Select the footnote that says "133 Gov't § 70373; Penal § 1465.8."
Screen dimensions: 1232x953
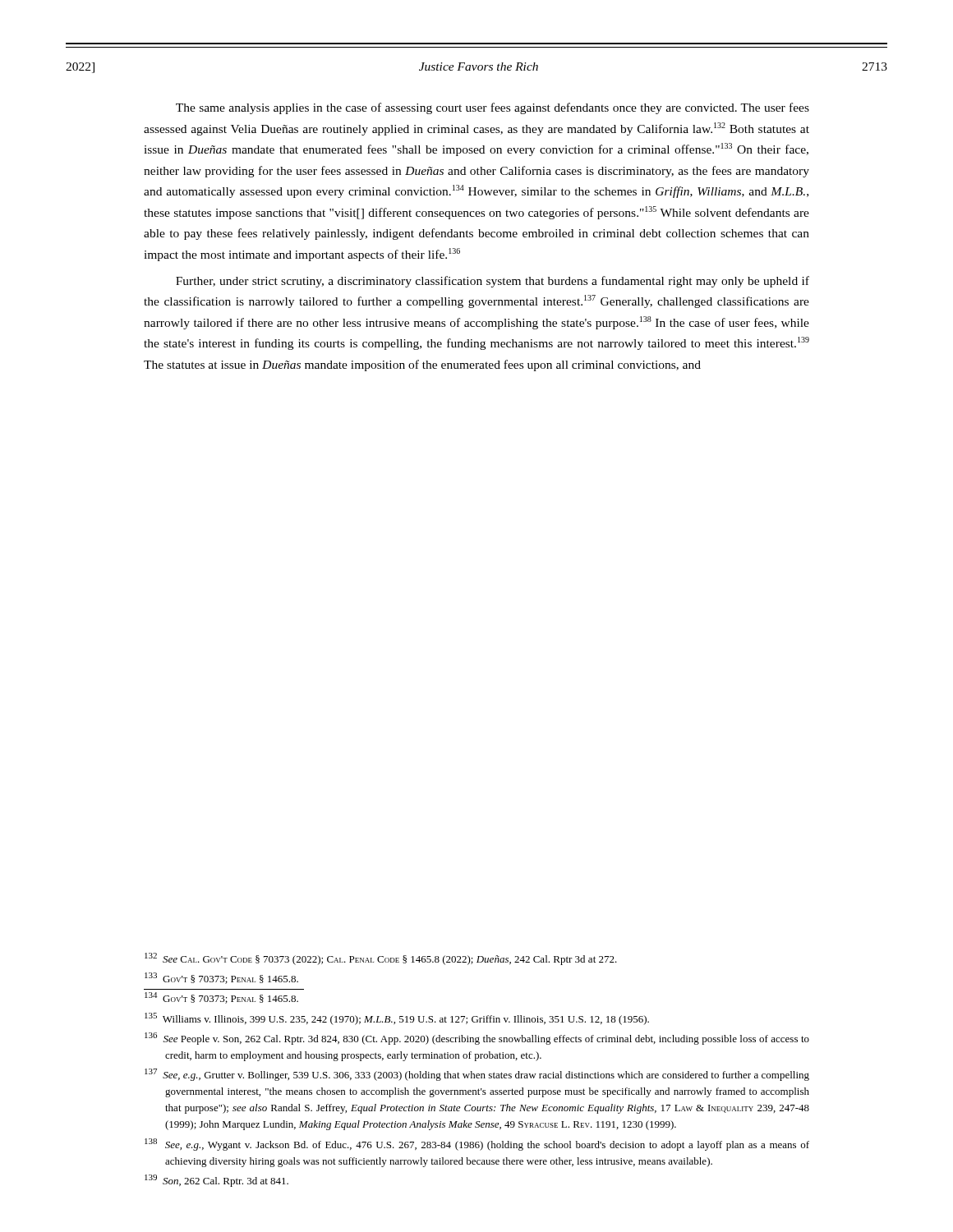coord(221,978)
